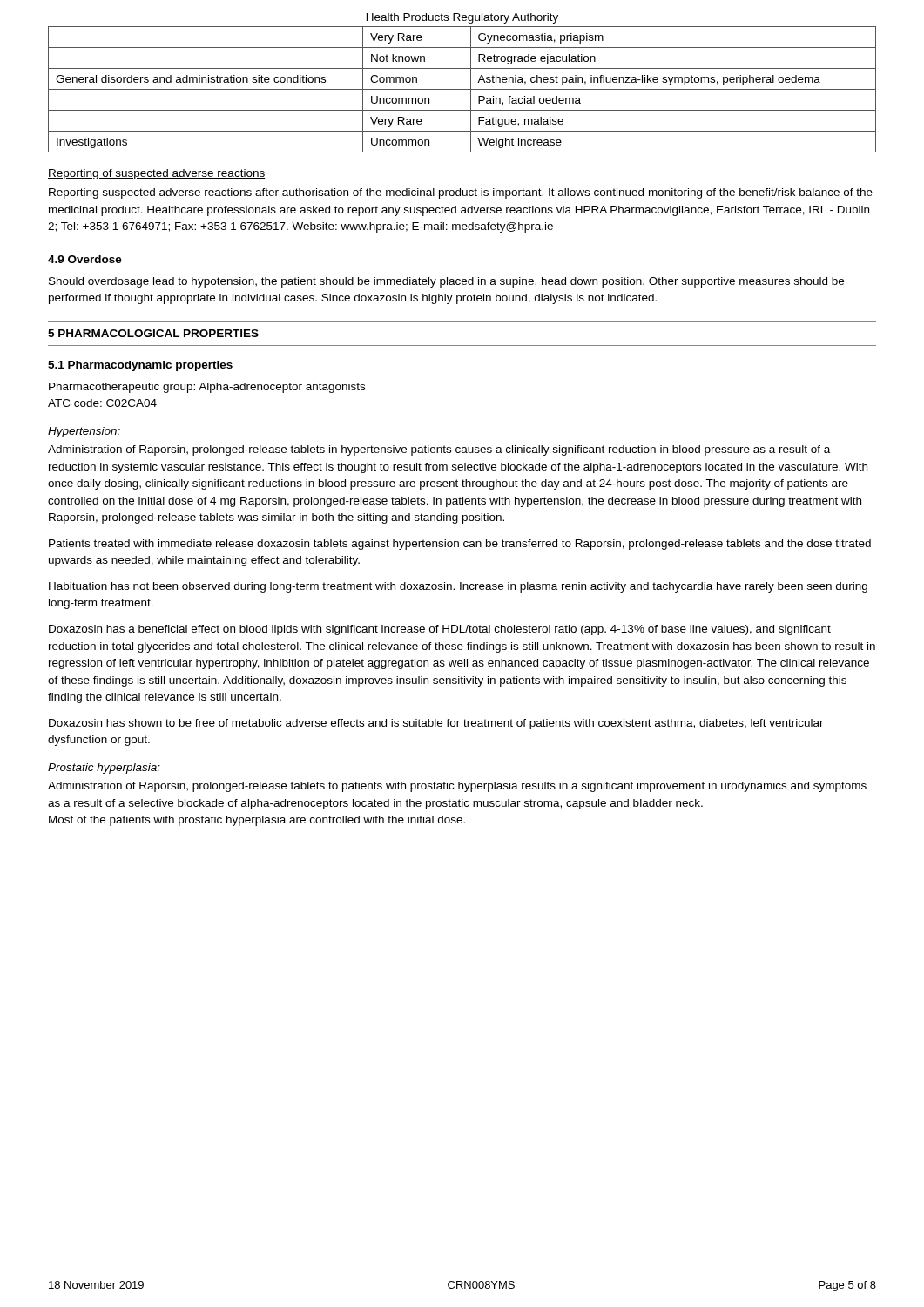Image resolution: width=924 pixels, height=1307 pixels.
Task: Locate the block starting "Should overdosage lead to hypotension, the patient"
Action: pos(446,289)
